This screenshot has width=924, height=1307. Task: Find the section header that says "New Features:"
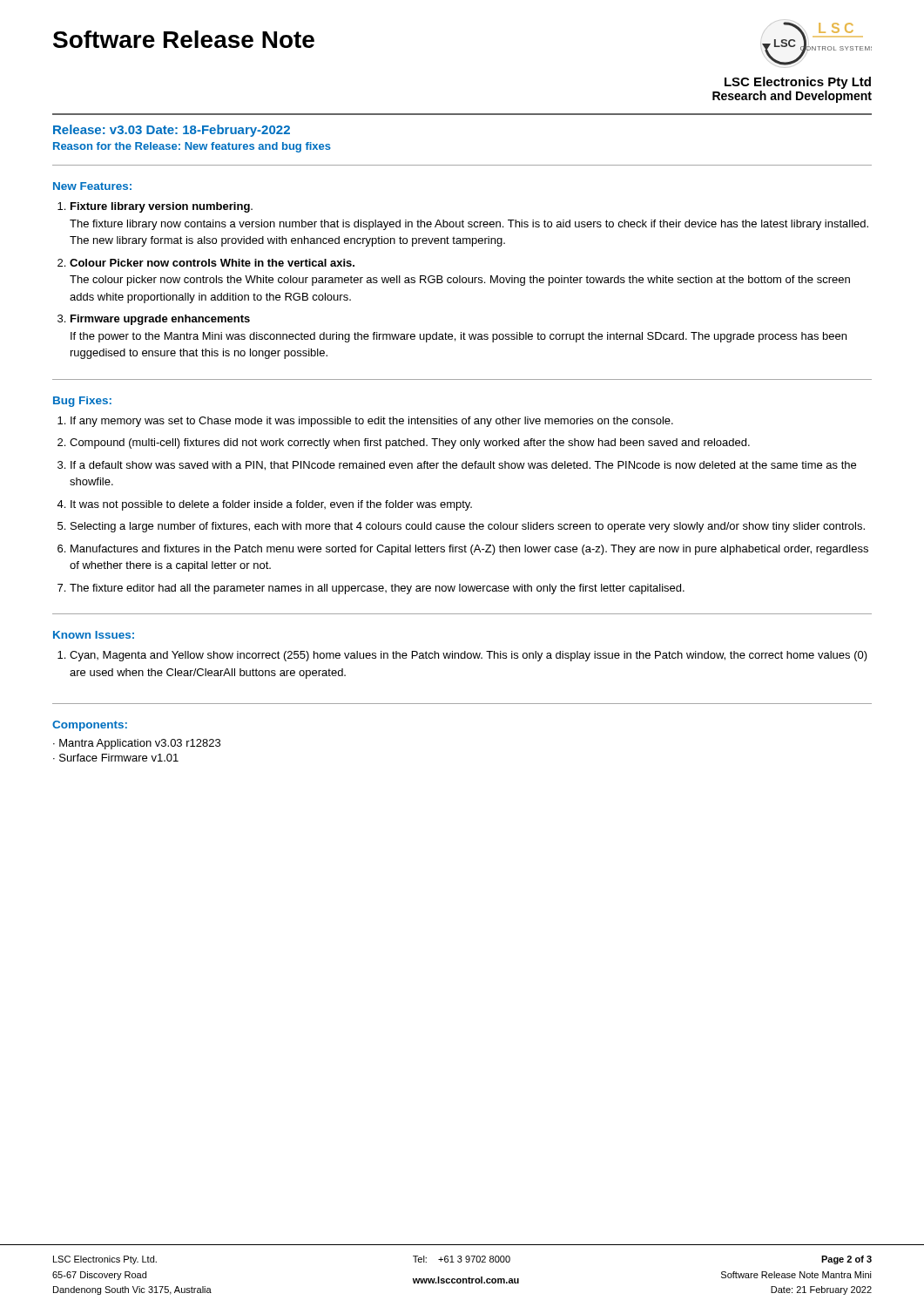coord(92,186)
